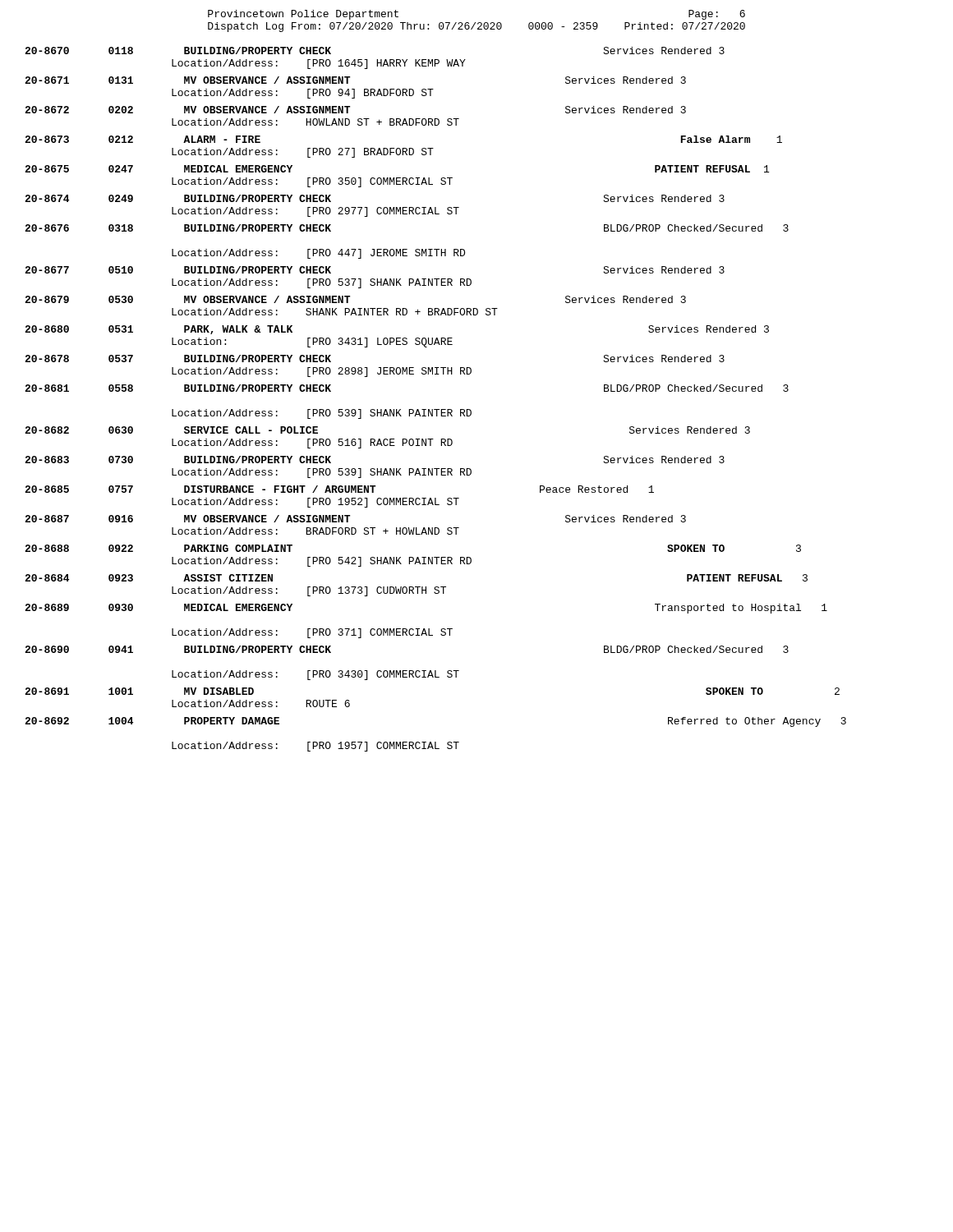Select the list item with the text "20-8692 1004 PROPERTY DAMAGE Referred to"
953x1232 pixels.
pyautogui.click(x=47, y=722)
